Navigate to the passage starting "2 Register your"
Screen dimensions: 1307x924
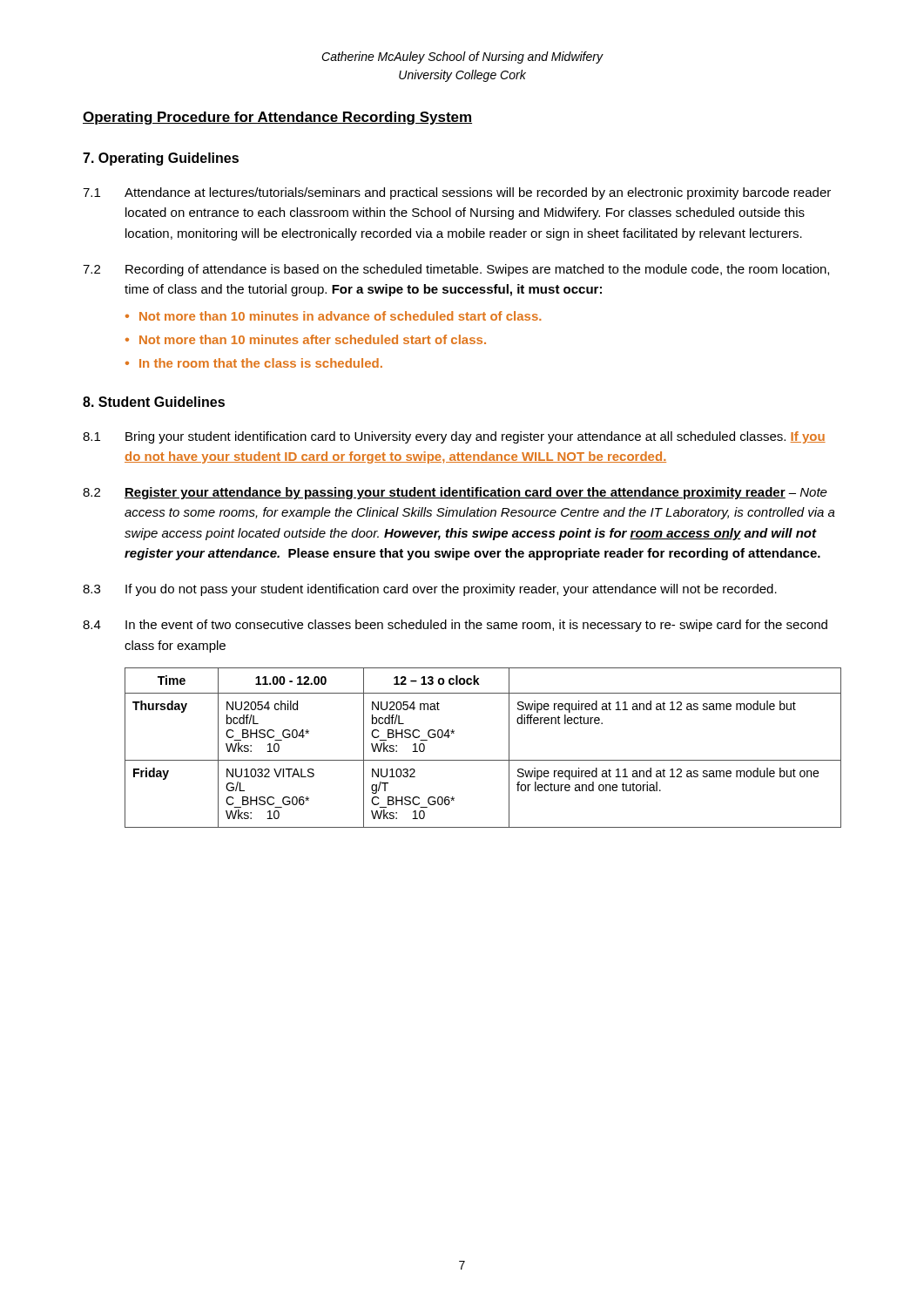click(462, 523)
